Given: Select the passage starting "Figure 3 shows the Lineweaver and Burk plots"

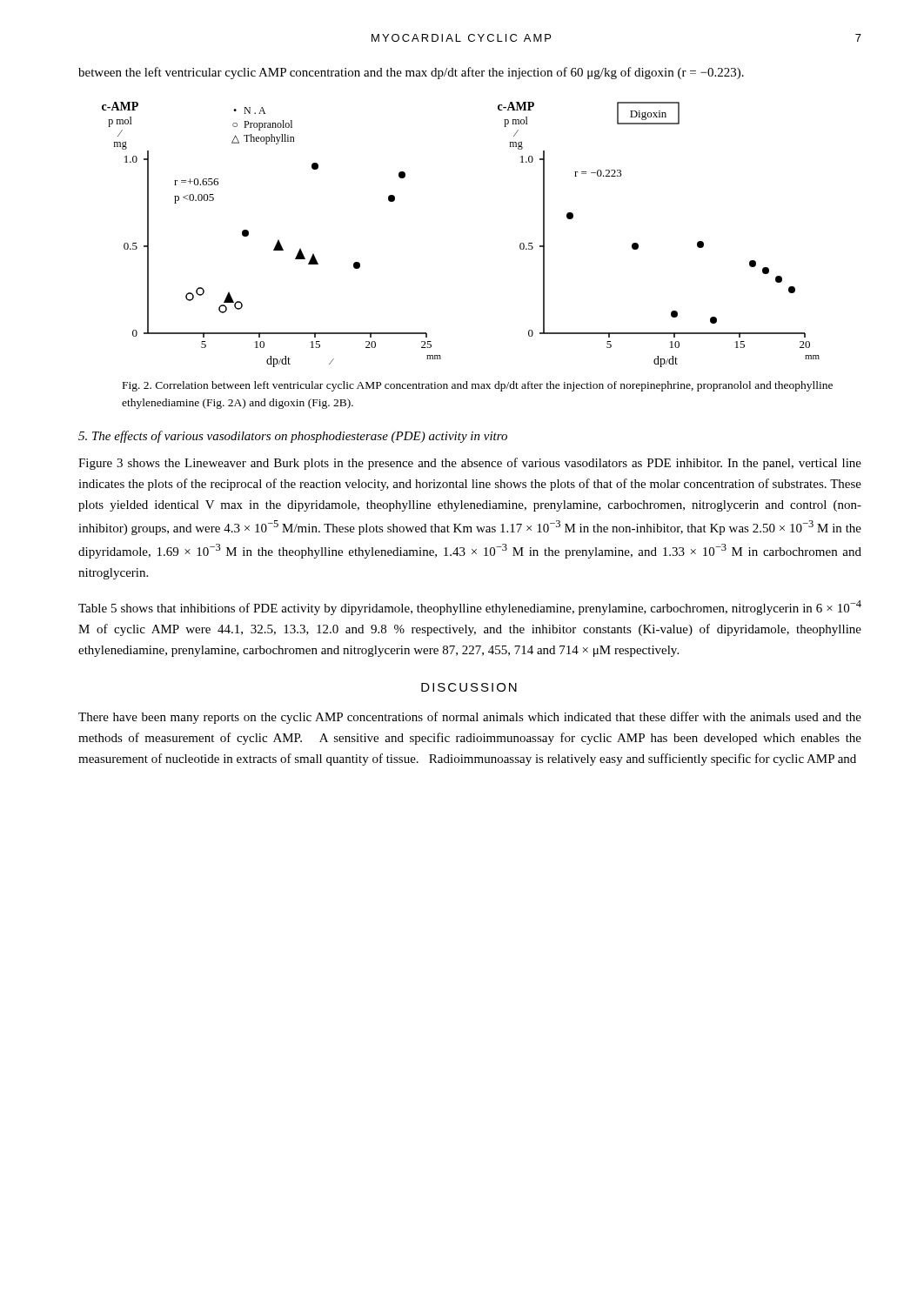Looking at the screenshot, I should click(470, 518).
